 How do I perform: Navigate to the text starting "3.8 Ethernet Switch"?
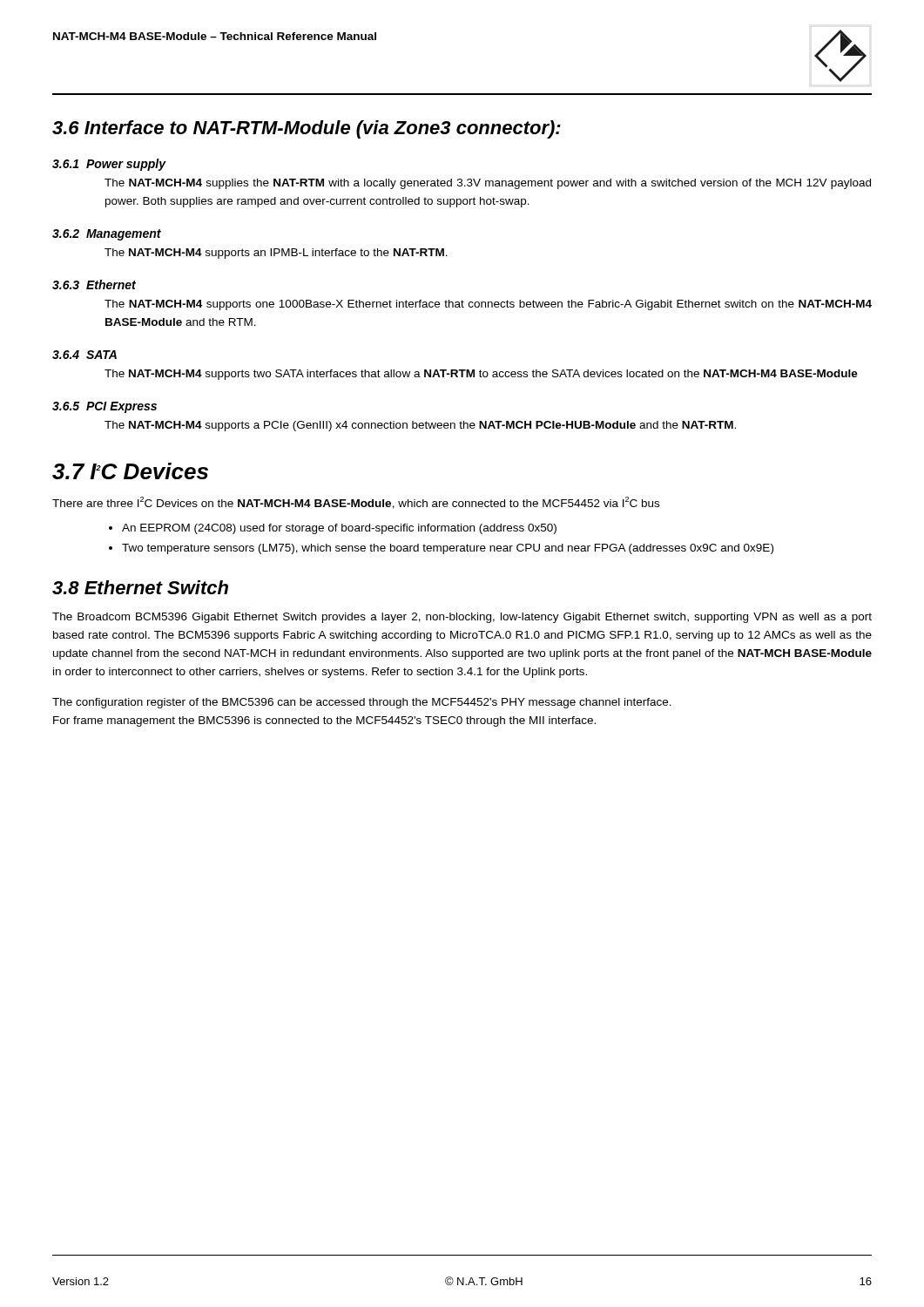point(141,588)
